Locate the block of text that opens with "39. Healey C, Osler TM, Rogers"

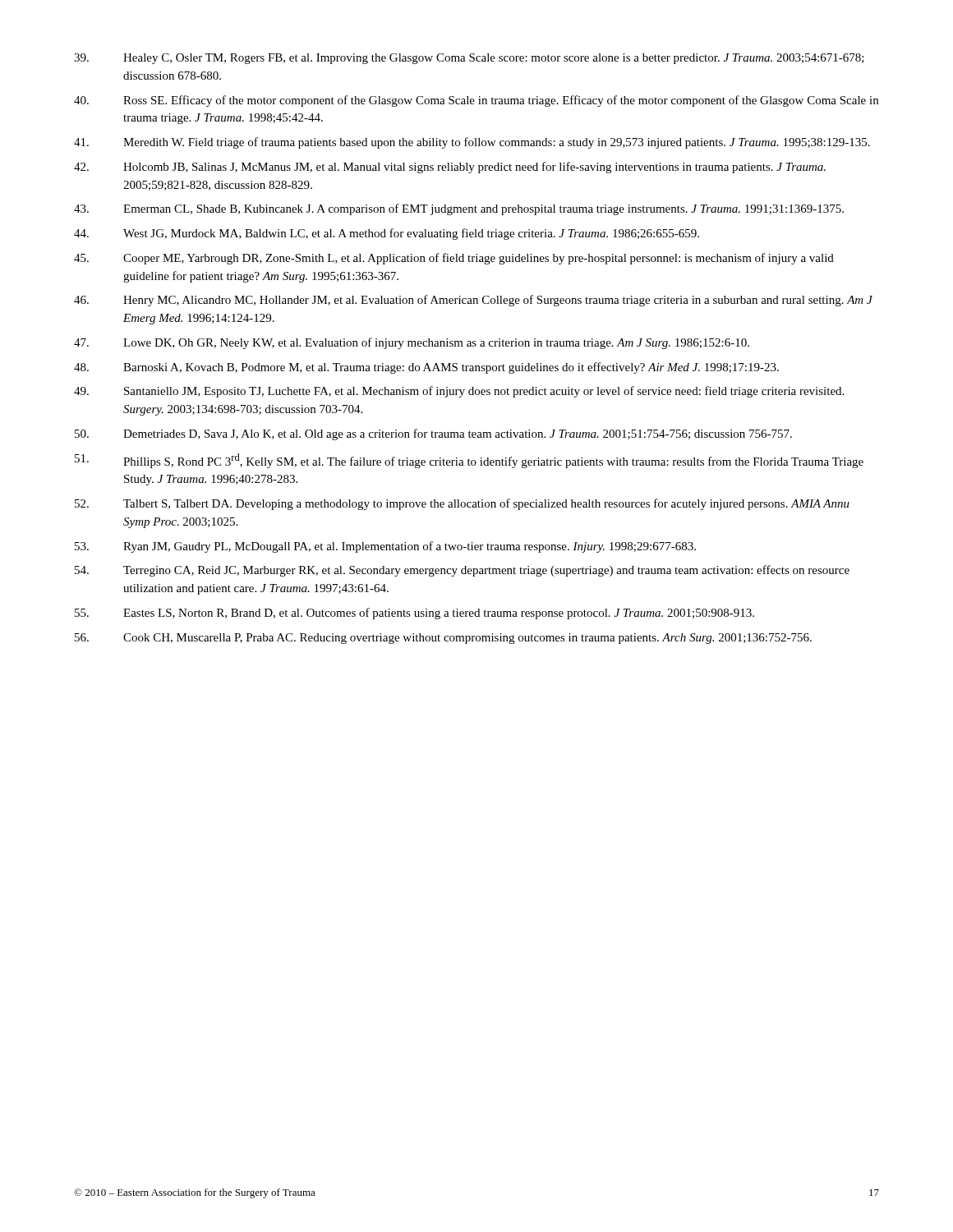coord(476,67)
